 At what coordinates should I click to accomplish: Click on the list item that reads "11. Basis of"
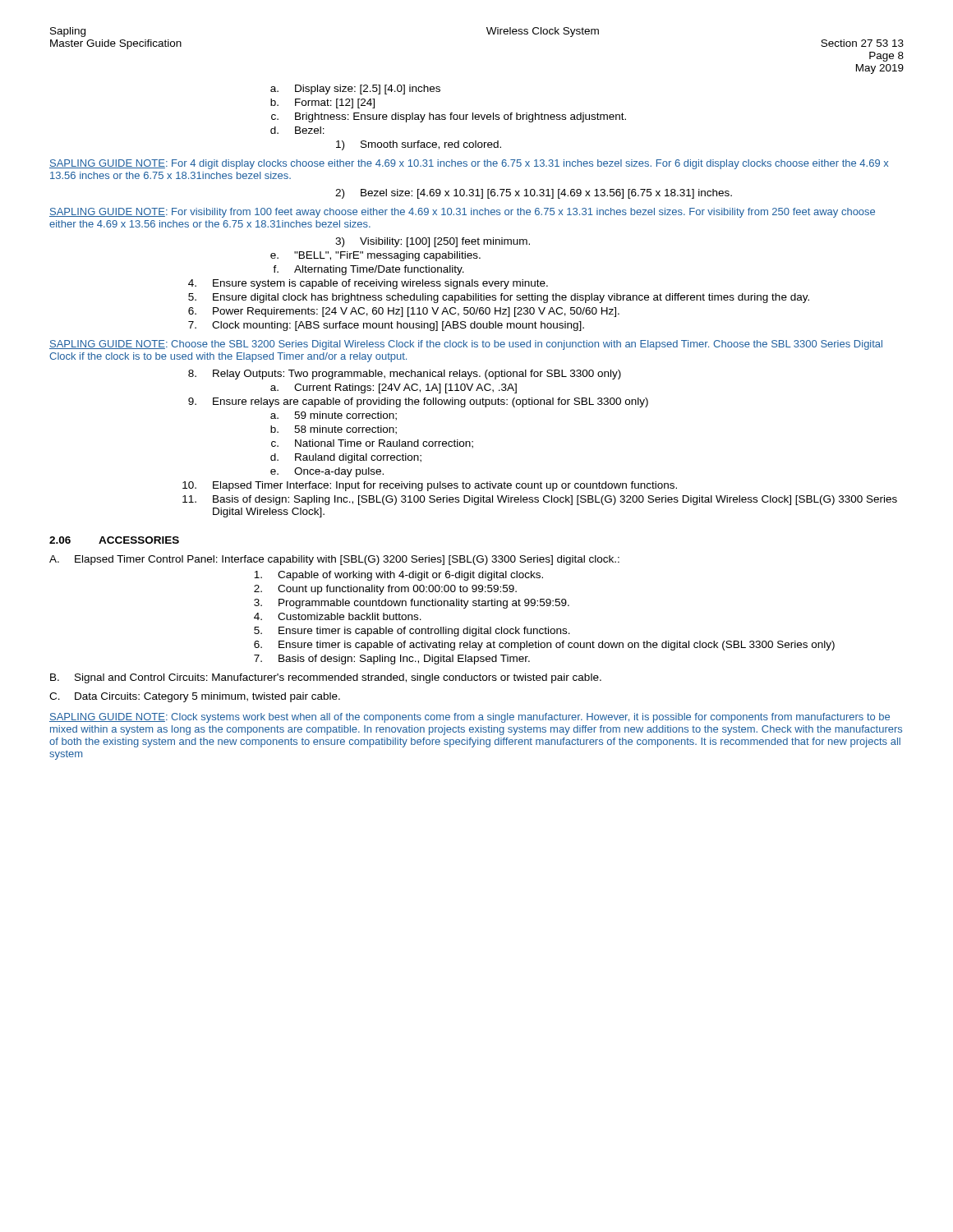tap(526, 505)
